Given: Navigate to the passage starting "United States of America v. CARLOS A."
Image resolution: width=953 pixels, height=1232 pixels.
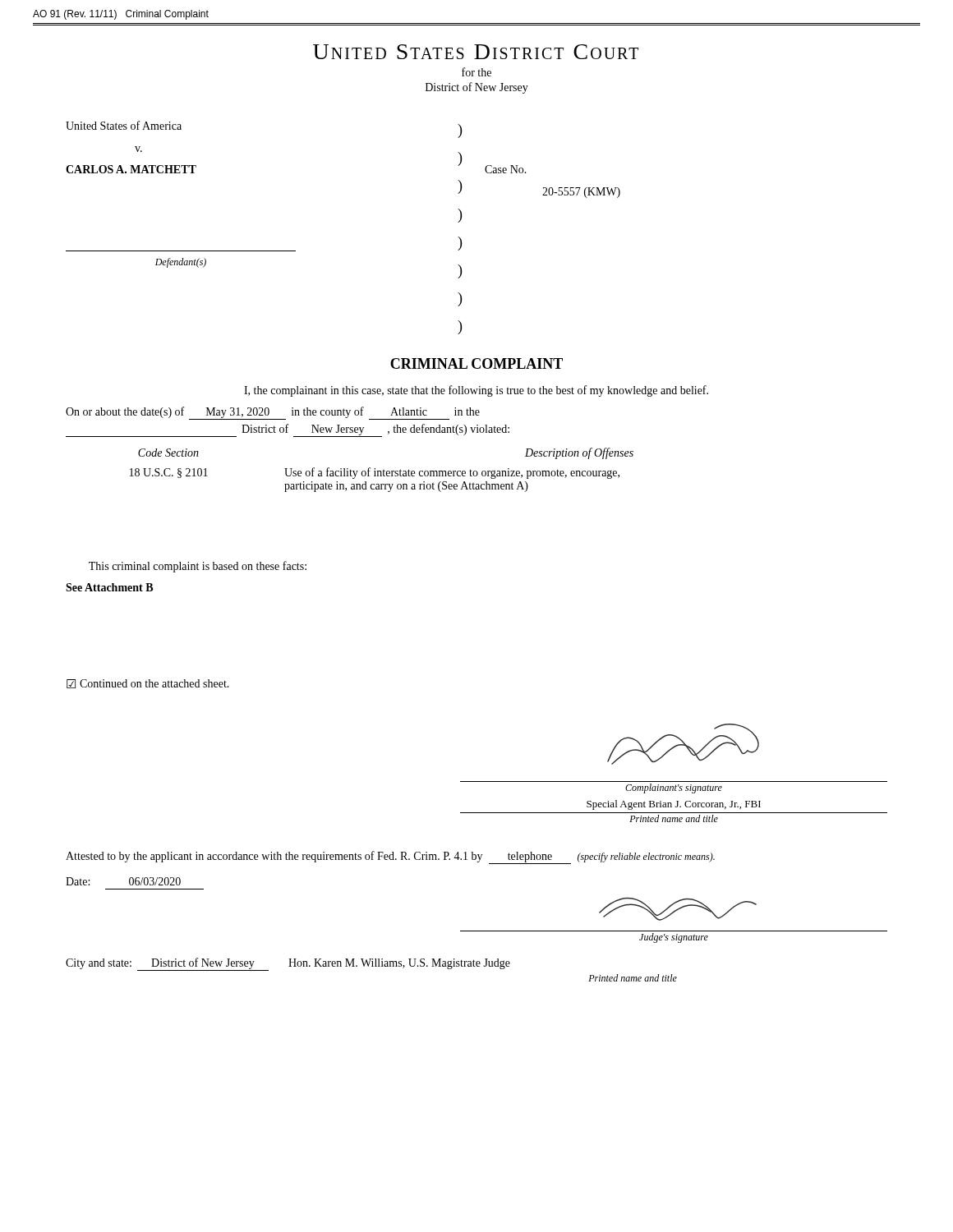Looking at the screenshot, I should click(116, 129).
